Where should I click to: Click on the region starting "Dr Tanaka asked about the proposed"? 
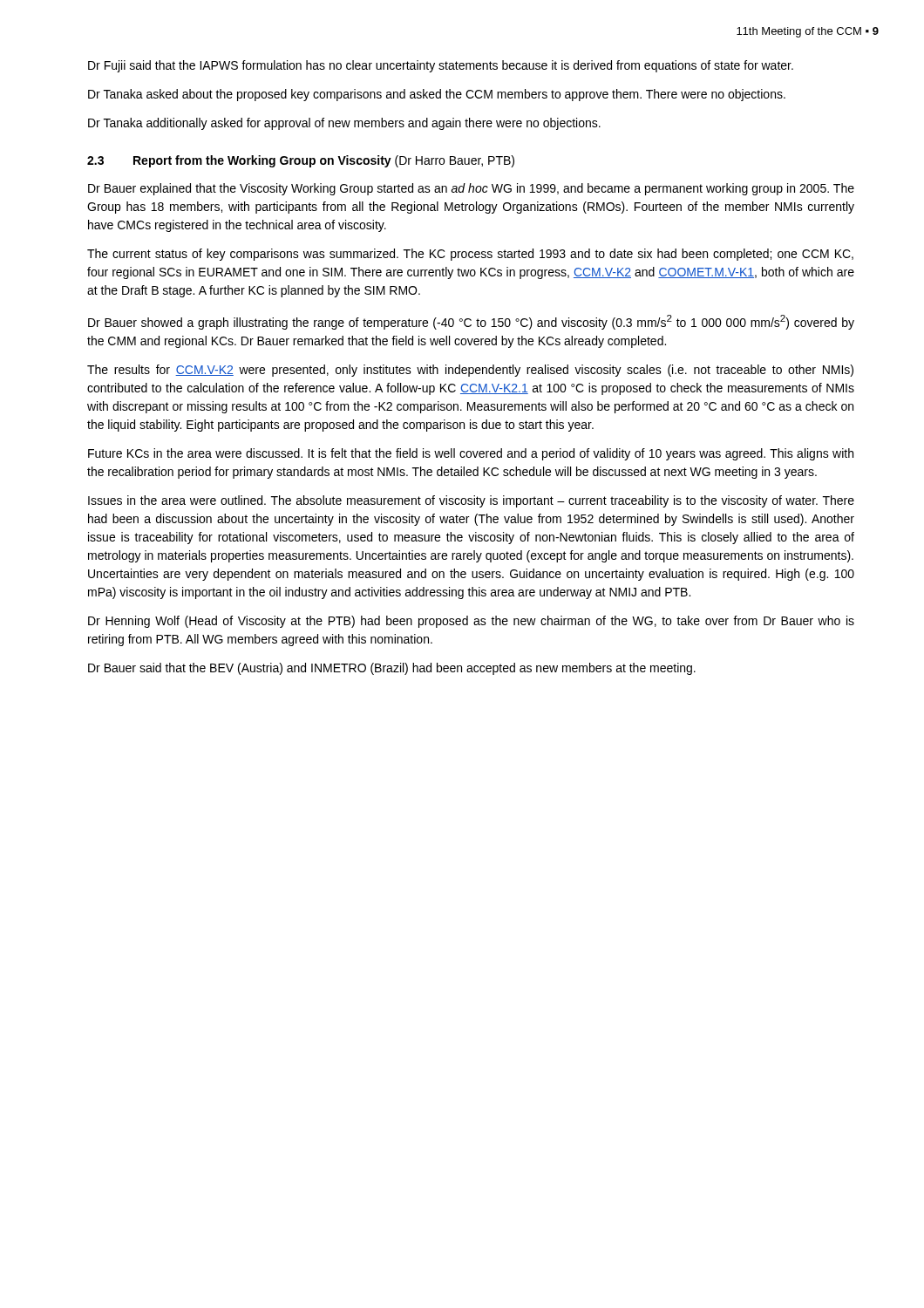click(437, 94)
